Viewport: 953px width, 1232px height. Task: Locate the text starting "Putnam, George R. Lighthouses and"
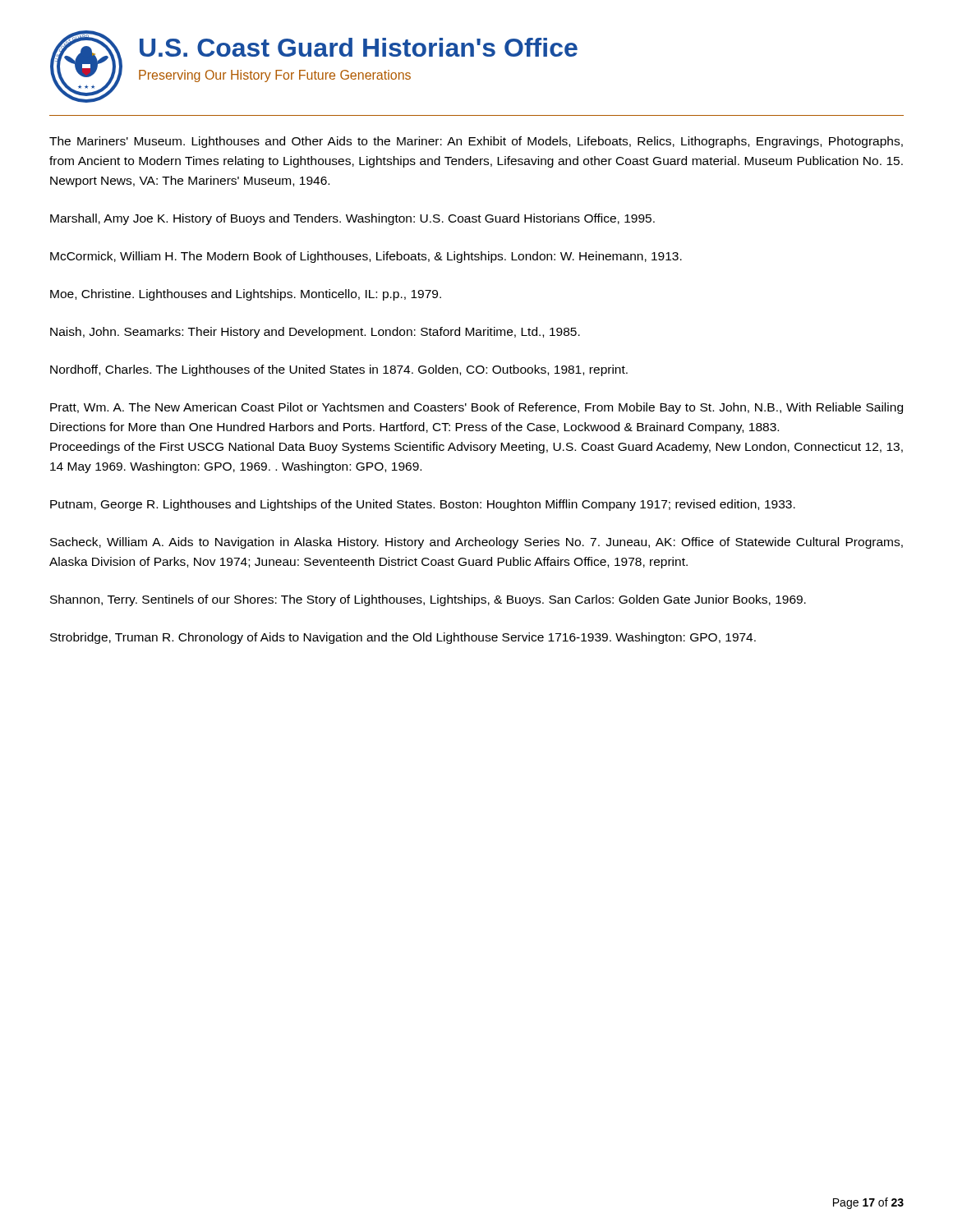point(423,504)
